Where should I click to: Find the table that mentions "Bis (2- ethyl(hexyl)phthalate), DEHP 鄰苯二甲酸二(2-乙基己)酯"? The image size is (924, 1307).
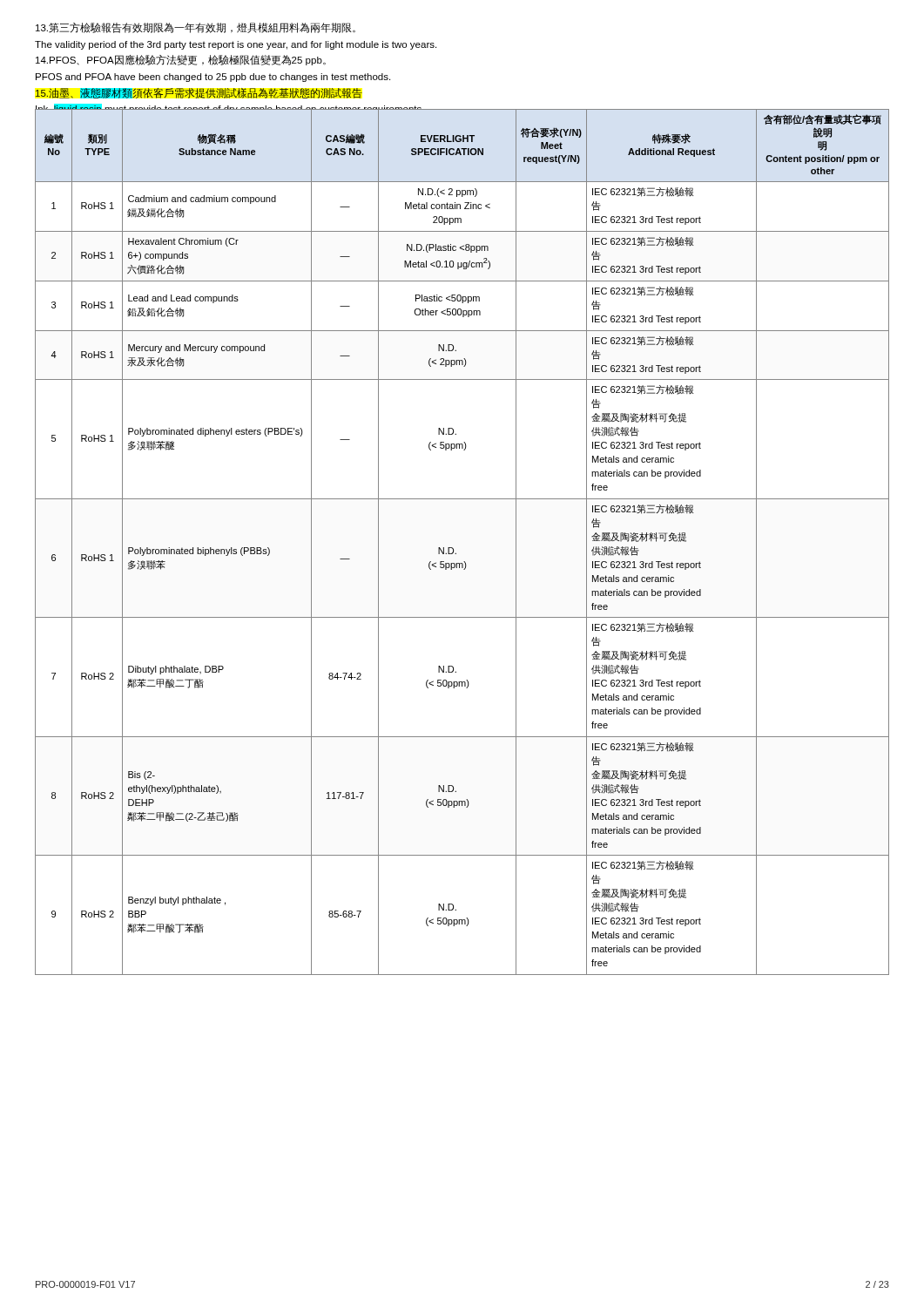tap(462, 542)
